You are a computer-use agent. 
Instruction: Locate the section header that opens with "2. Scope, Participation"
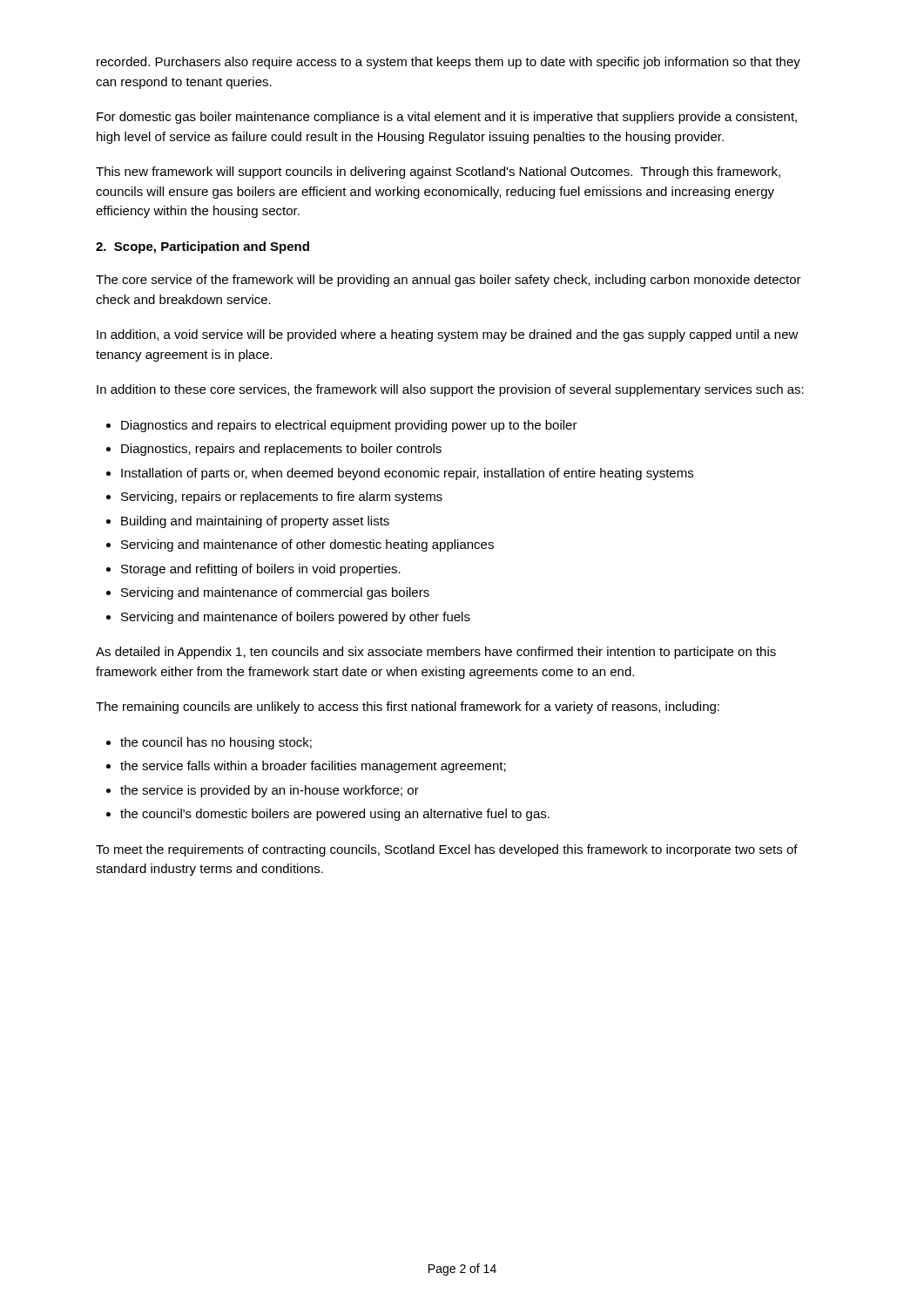pyautogui.click(x=203, y=246)
